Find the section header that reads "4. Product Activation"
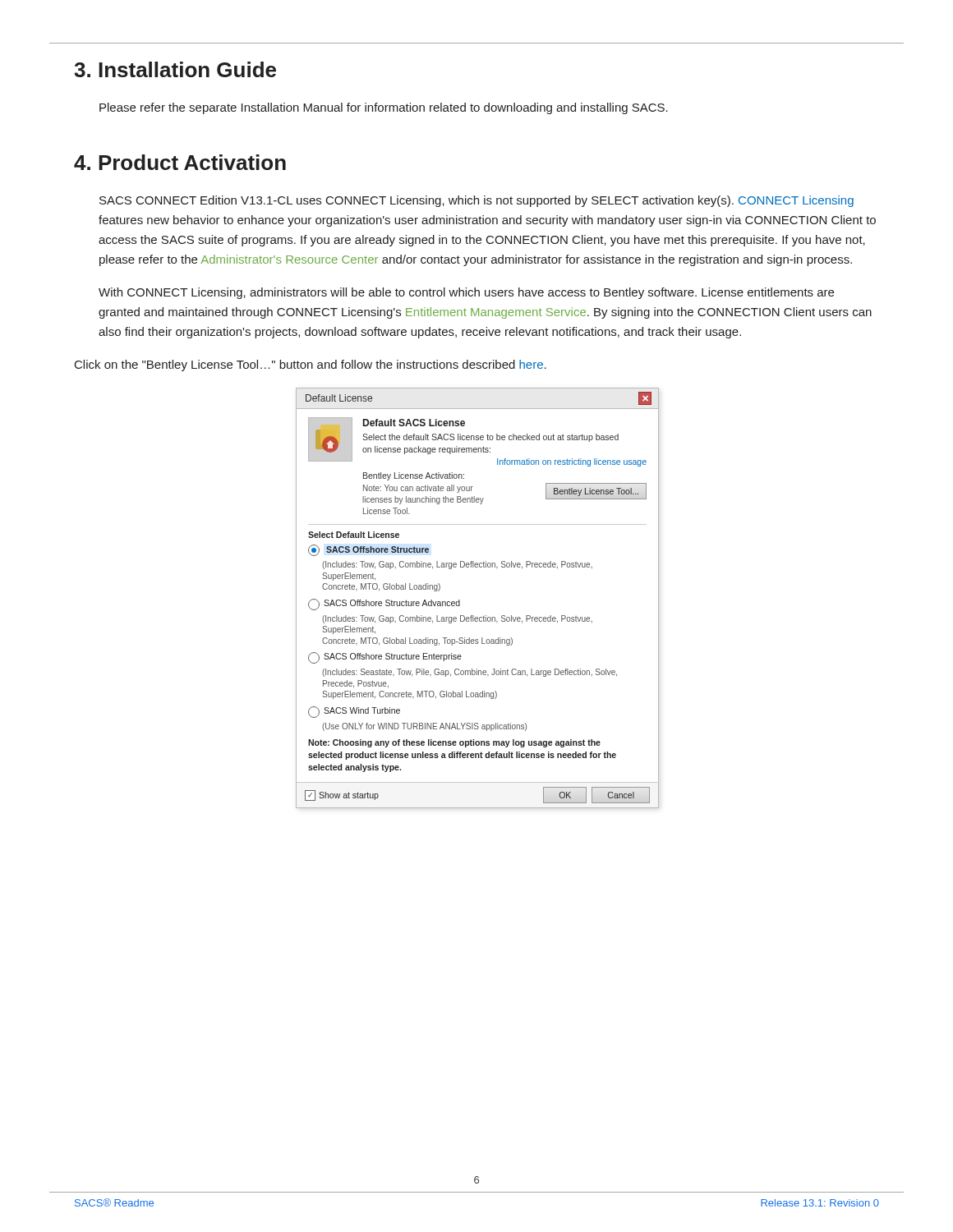This screenshot has width=953, height=1232. click(180, 162)
